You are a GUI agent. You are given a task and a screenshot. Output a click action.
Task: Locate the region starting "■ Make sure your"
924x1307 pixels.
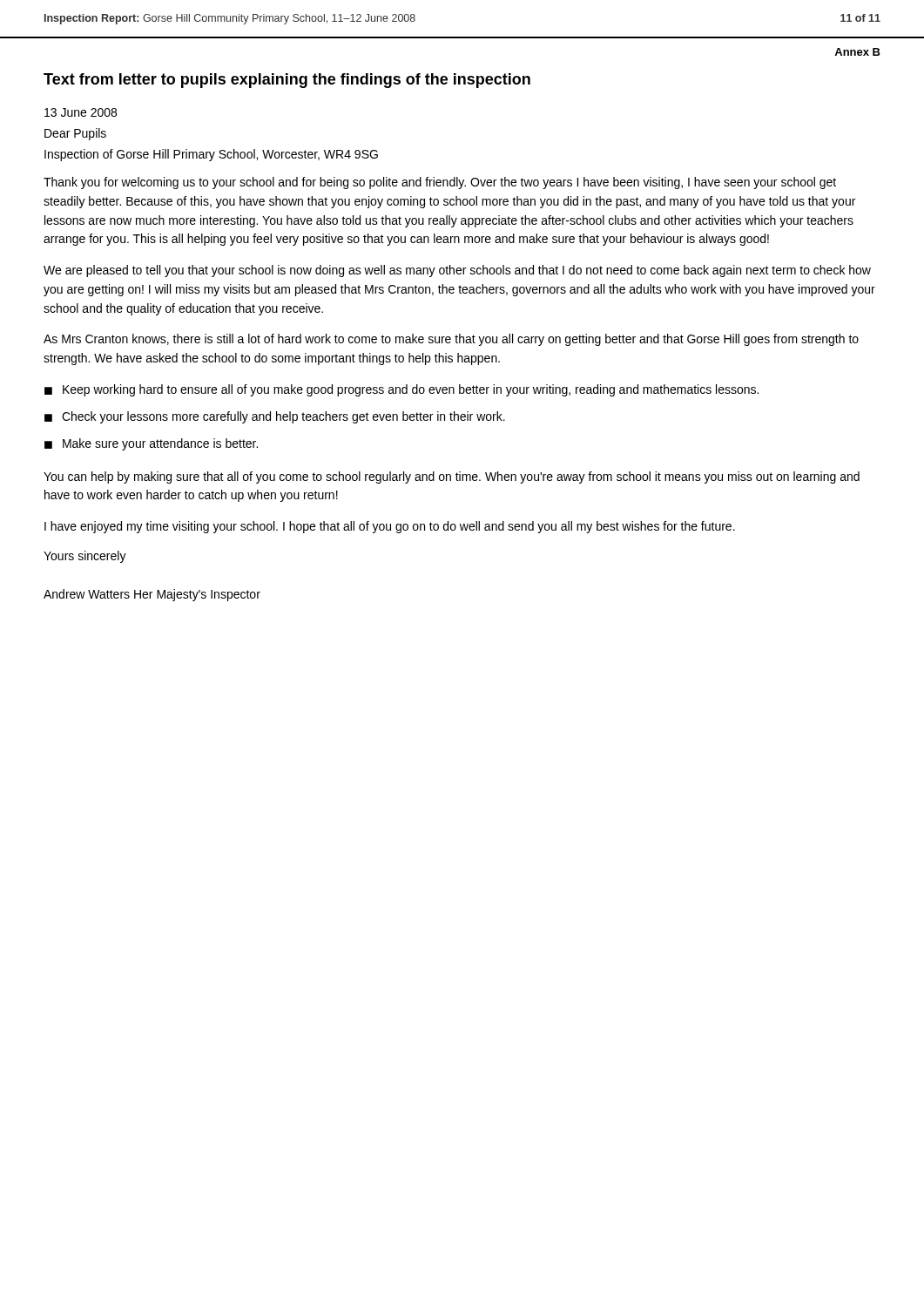(x=151, y=444)
